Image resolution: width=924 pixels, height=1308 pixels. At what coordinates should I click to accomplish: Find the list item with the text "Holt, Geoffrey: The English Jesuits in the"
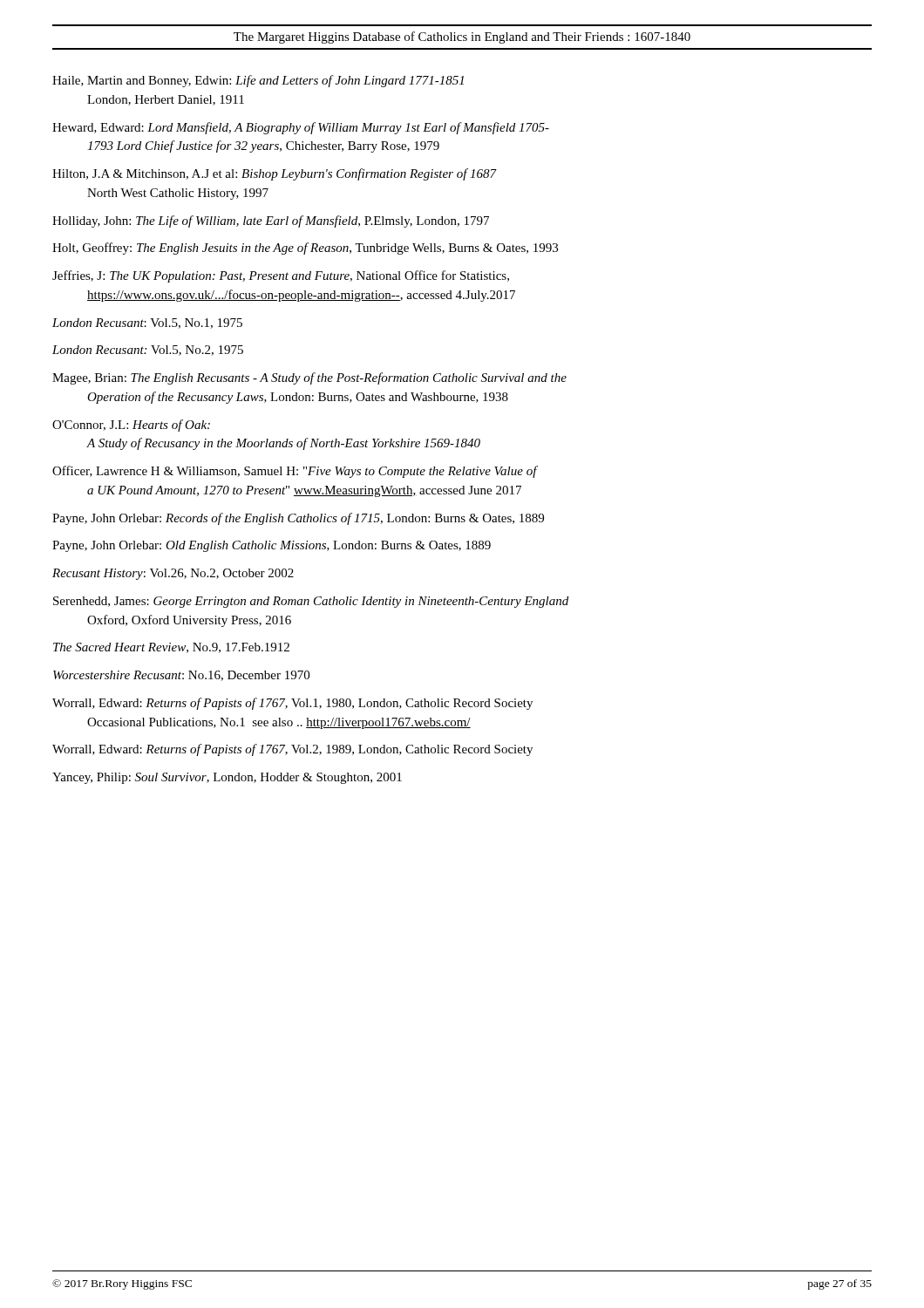point(305,248)
